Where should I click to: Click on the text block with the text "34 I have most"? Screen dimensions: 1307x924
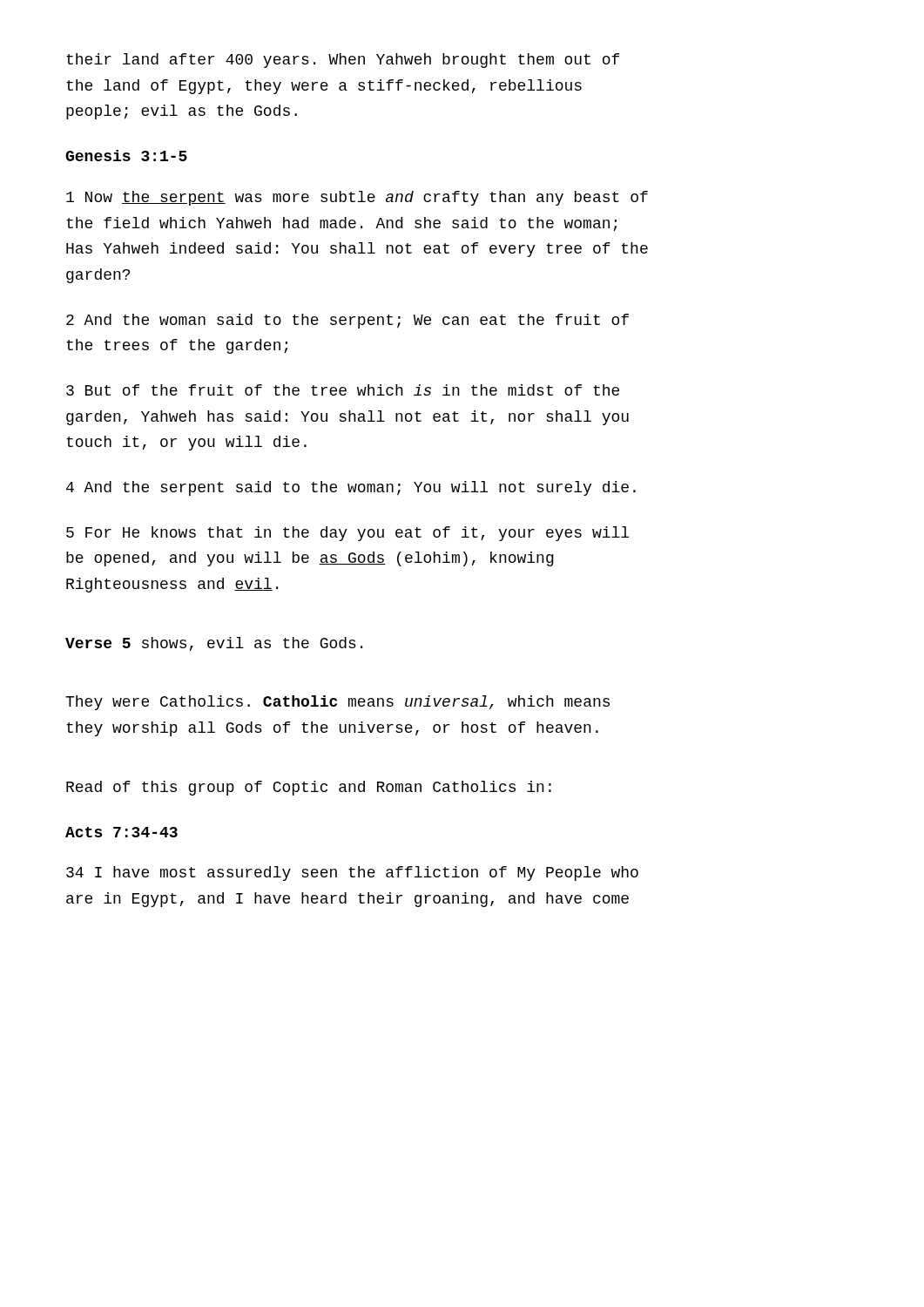pyautogui.click(x=352, y=886)
